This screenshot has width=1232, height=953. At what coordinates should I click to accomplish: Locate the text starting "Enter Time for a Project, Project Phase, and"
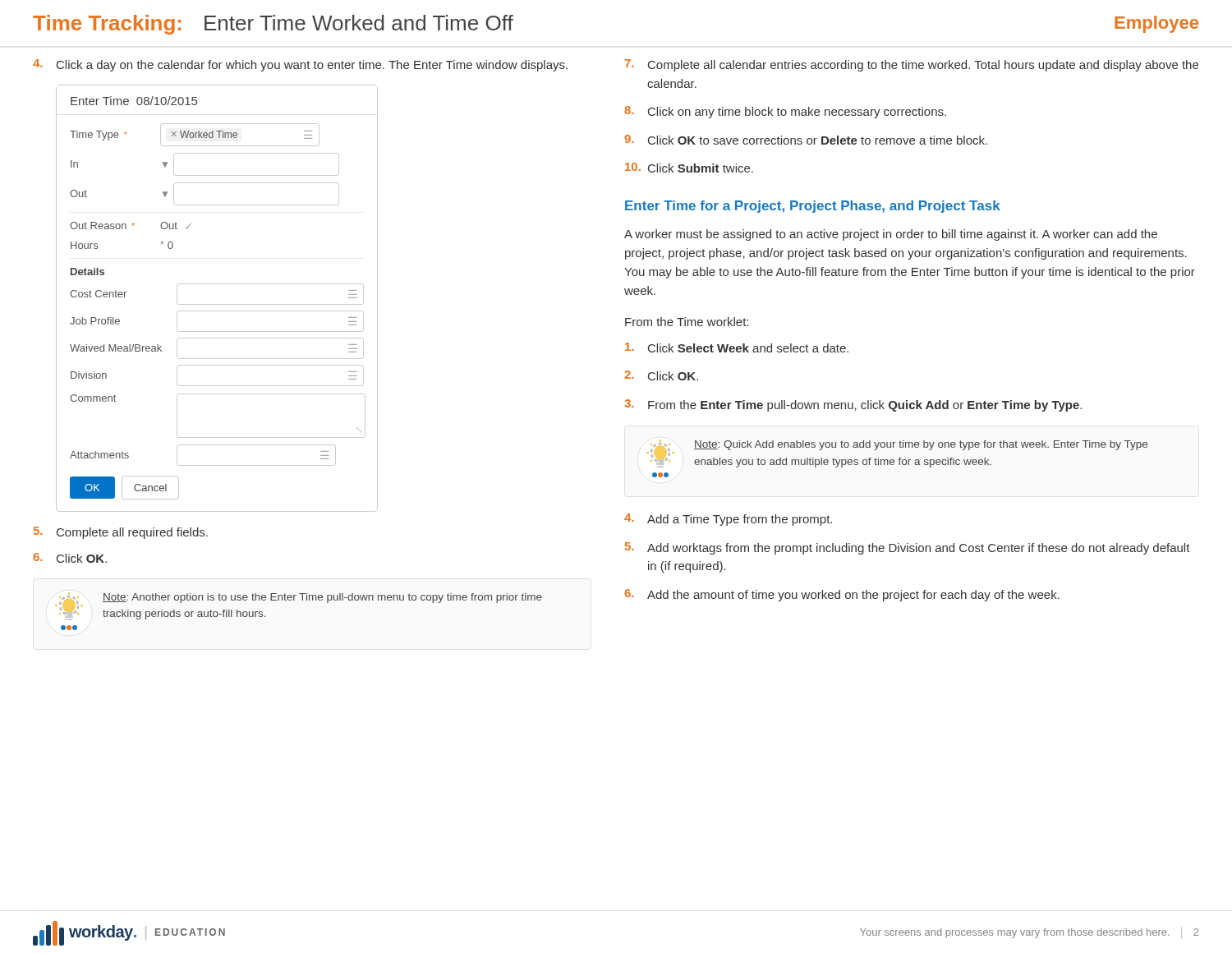pos(812,205)
